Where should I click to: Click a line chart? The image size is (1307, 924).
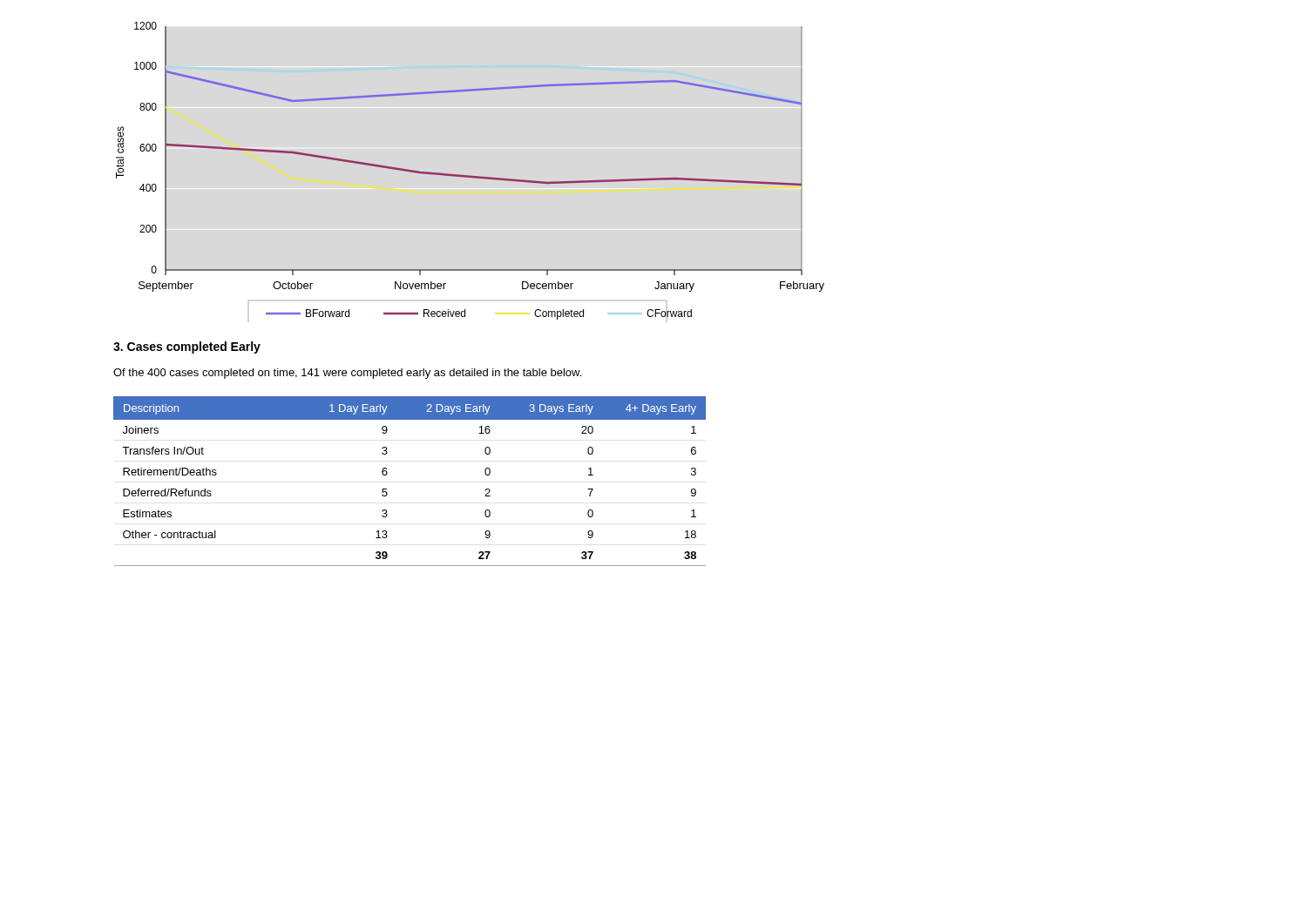pos(471,171)
